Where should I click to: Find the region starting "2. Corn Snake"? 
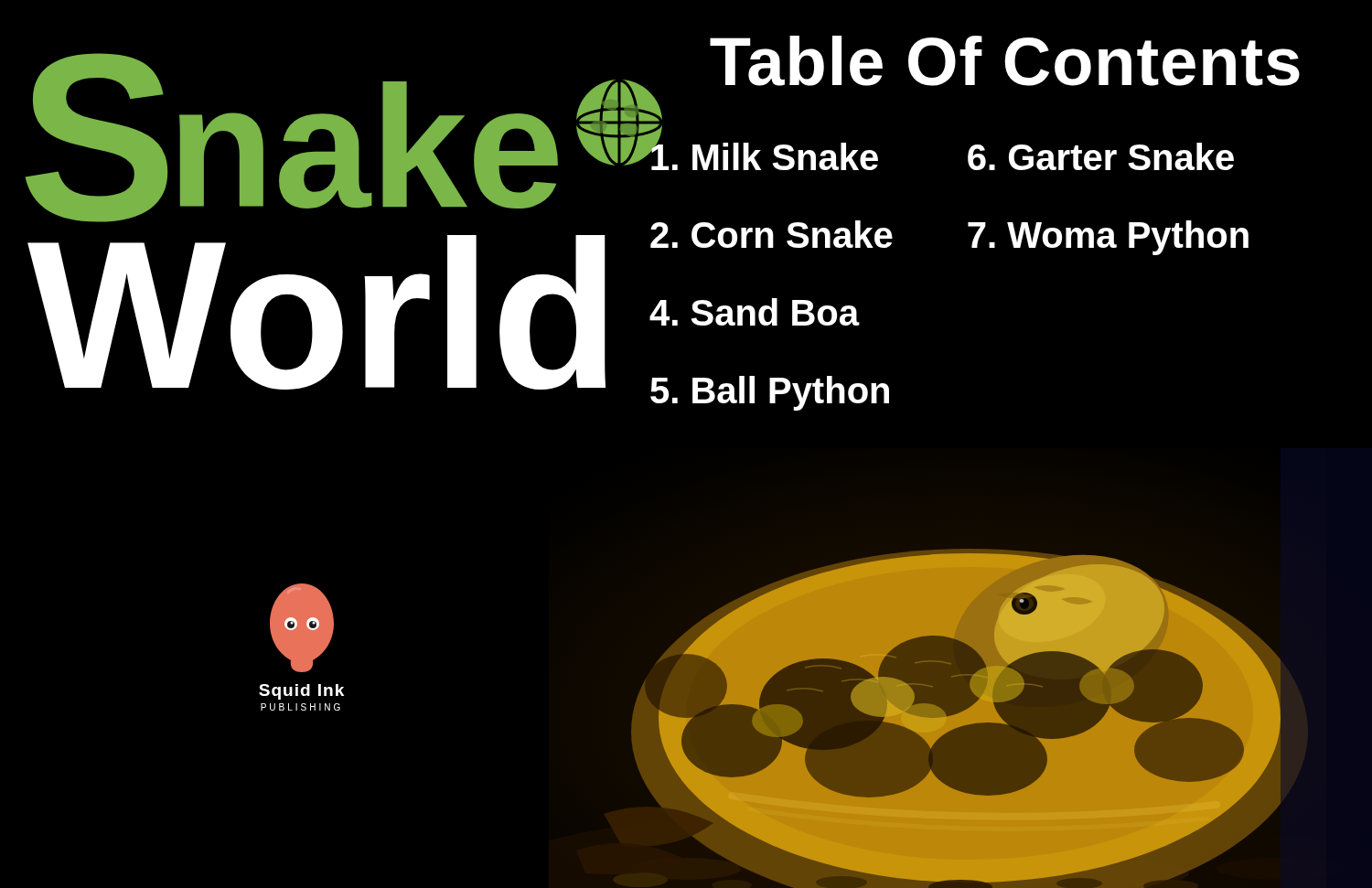click(x=771, y=235)
